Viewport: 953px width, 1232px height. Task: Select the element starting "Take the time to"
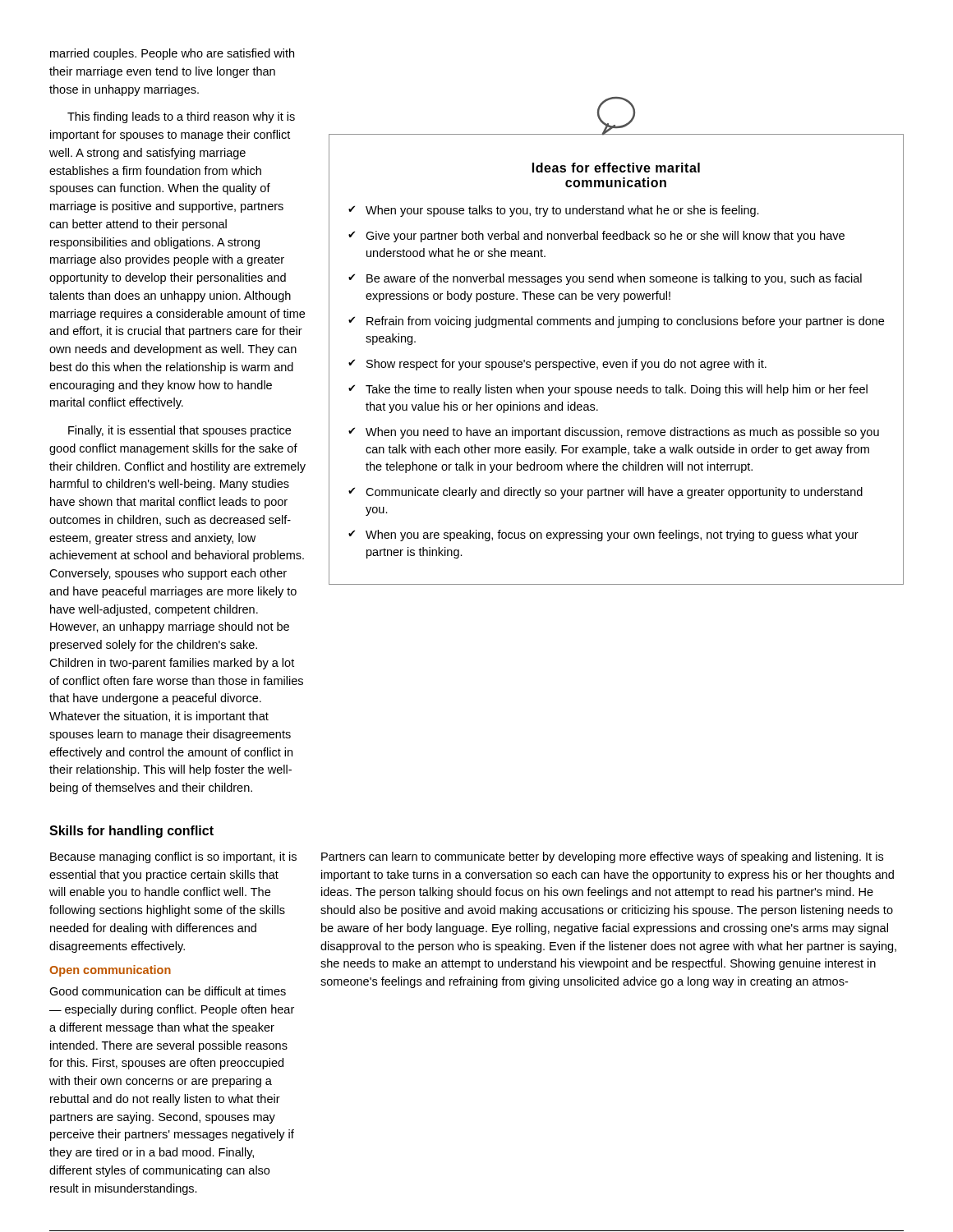click(617, 398)
